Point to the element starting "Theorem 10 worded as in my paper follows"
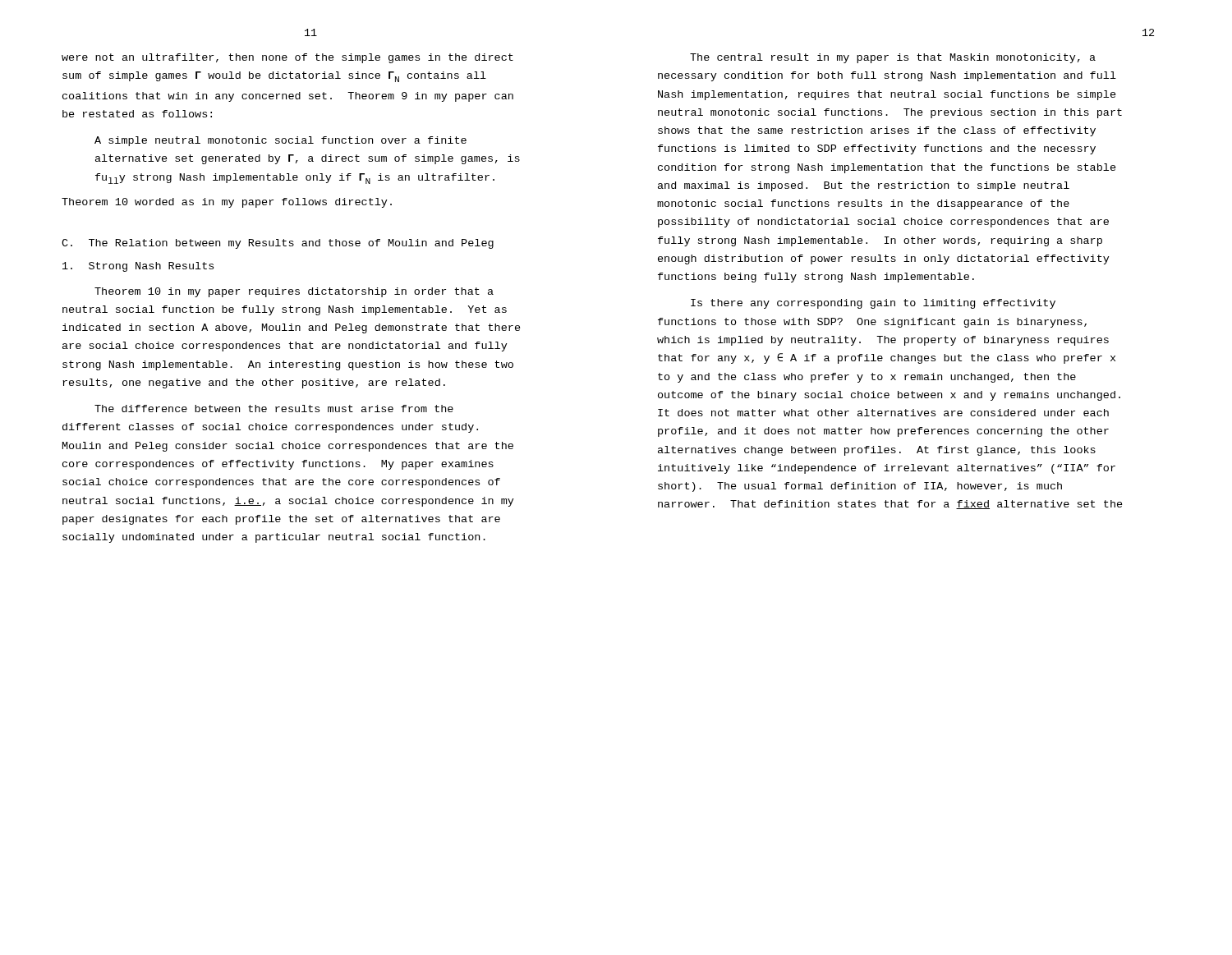This screenshot has width=1232, height=955. pos(316,203)
